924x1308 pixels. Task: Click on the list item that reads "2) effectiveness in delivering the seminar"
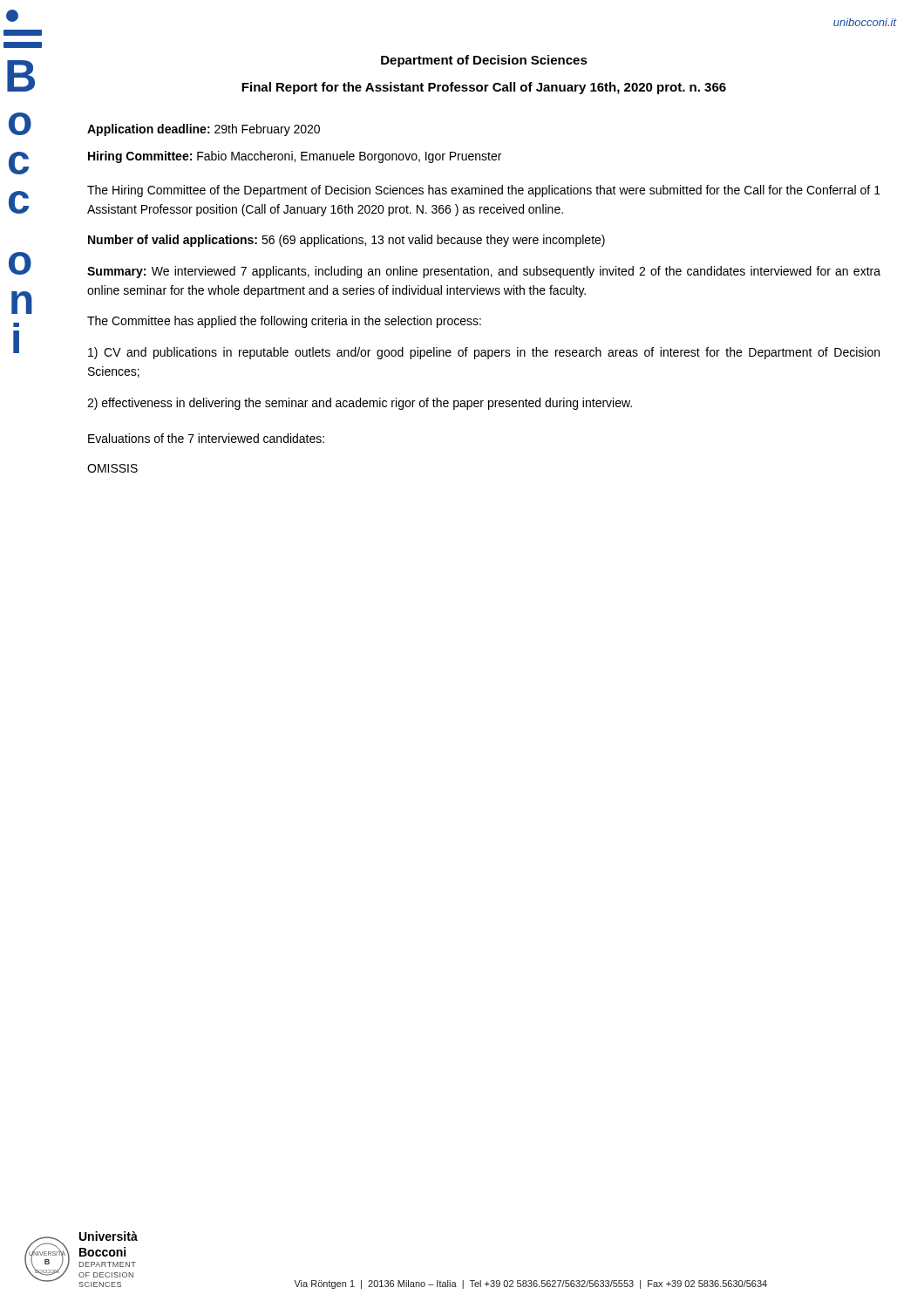[x=360, y=402]
